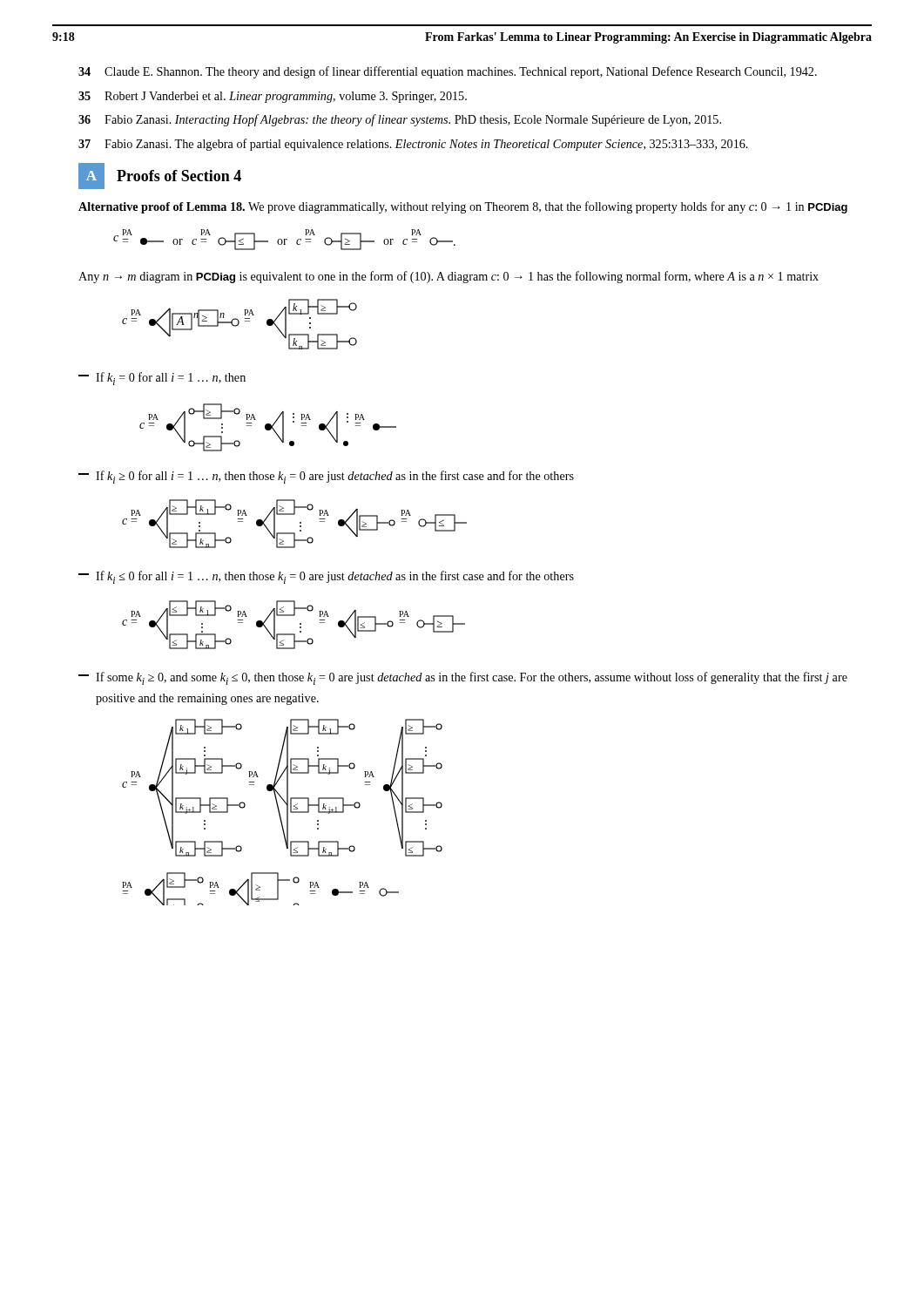
Task: Find the passage starting "If some ki ≥ 0, and some ki"
Action: [472, 687]
